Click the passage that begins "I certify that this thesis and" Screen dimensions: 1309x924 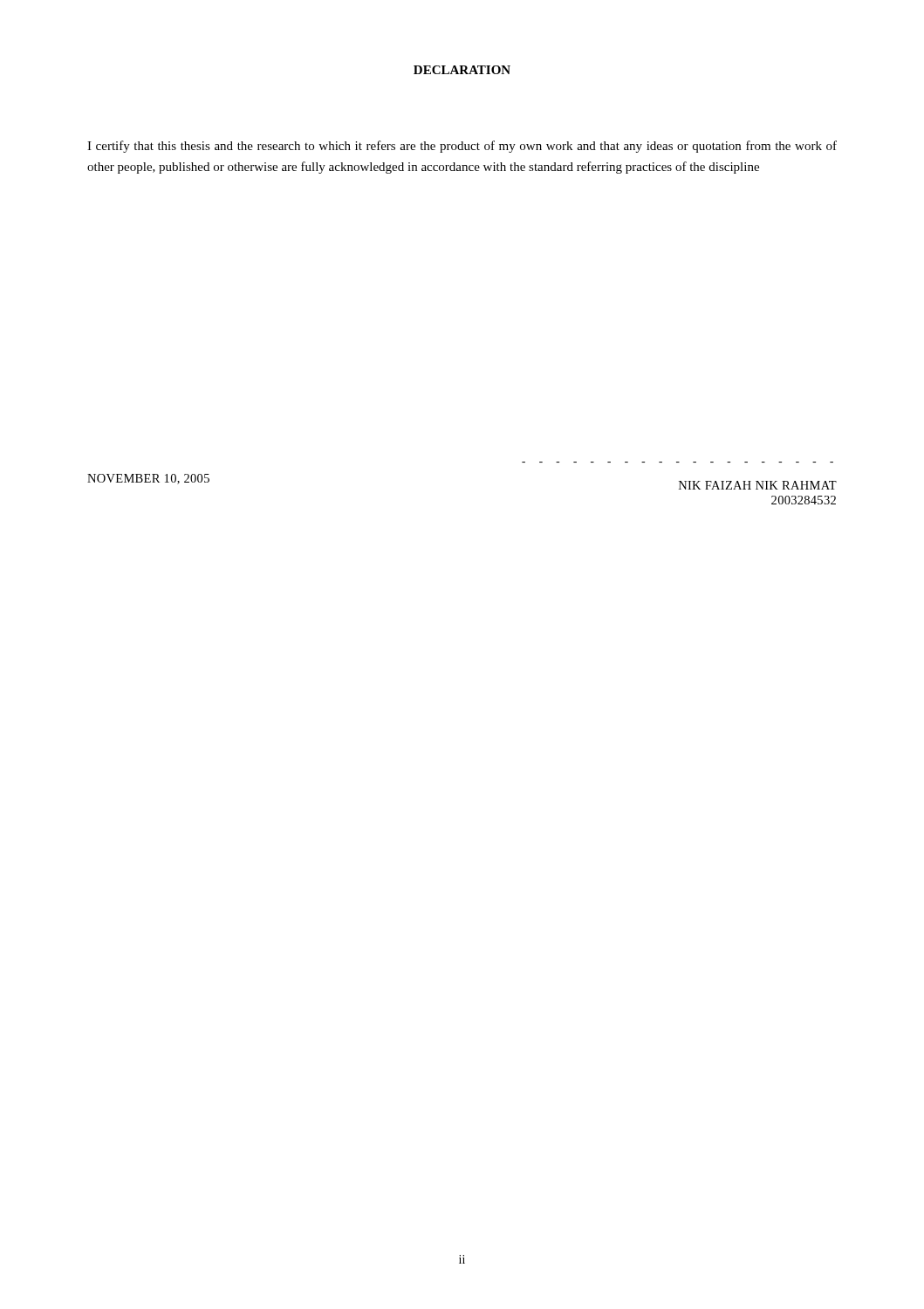point(462,156)
